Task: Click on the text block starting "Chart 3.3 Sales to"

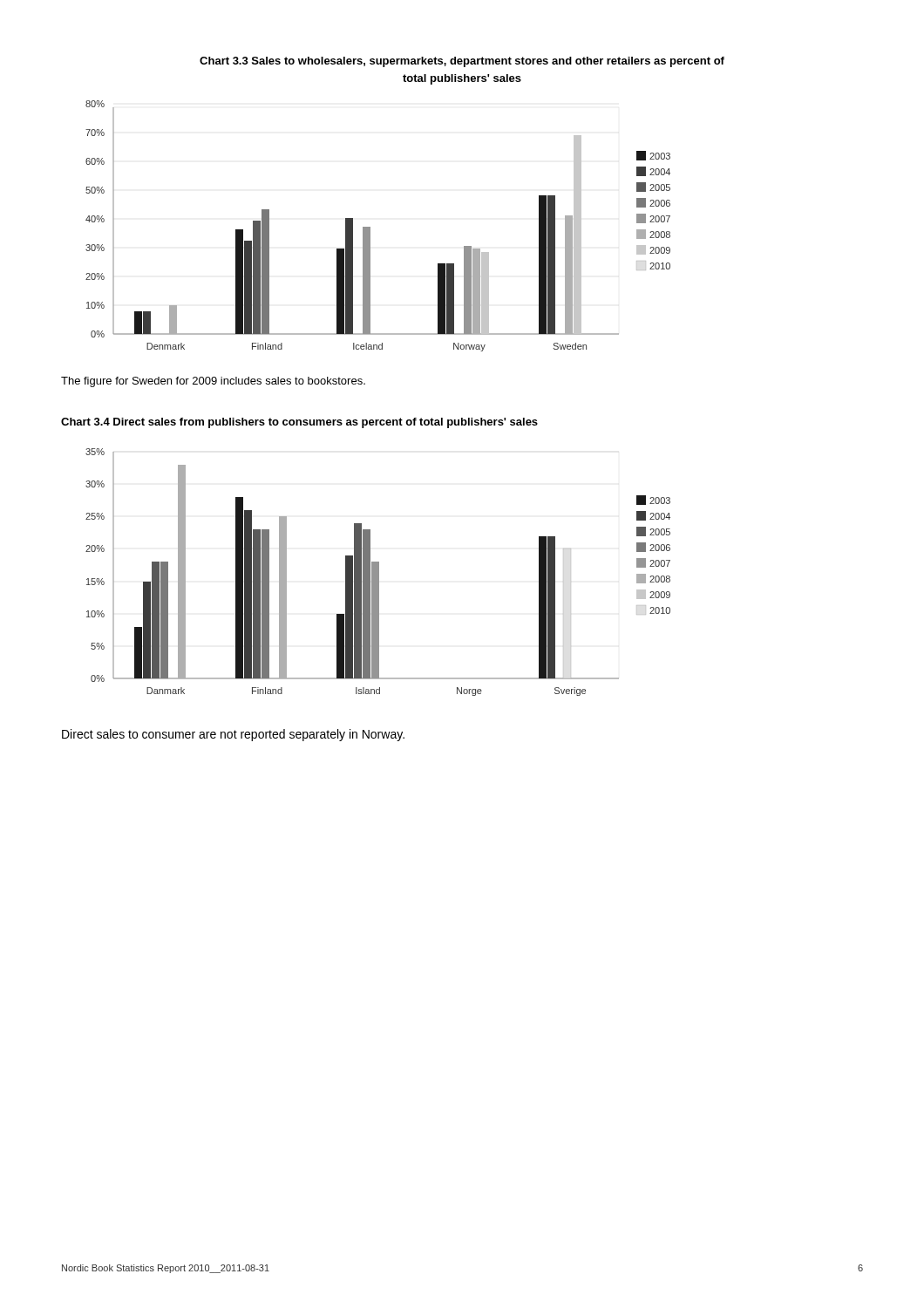Action: point(462,69)
